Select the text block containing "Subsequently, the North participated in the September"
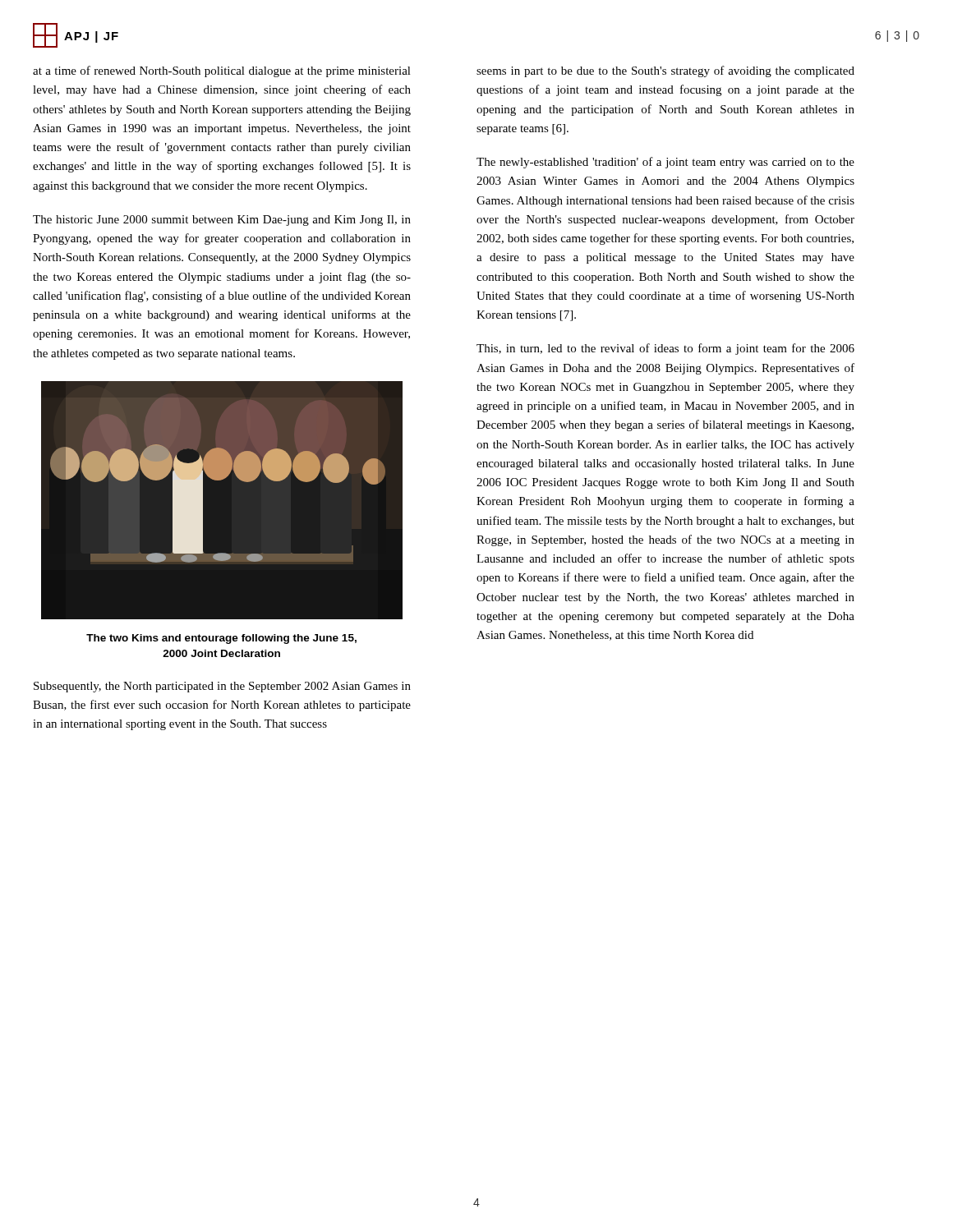 222,705
